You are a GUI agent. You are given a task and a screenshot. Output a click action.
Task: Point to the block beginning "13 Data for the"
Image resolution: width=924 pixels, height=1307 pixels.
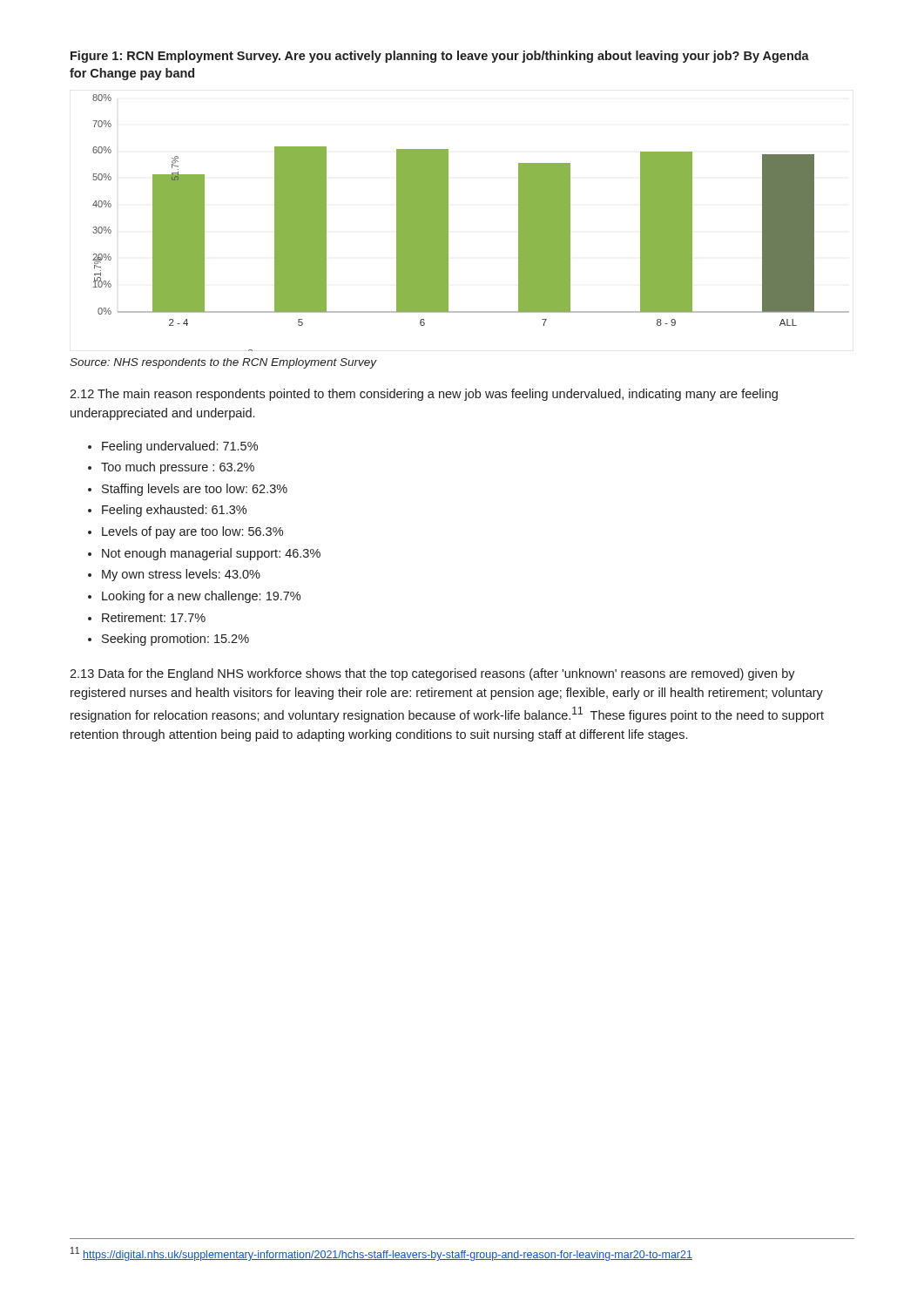point(447,704)
